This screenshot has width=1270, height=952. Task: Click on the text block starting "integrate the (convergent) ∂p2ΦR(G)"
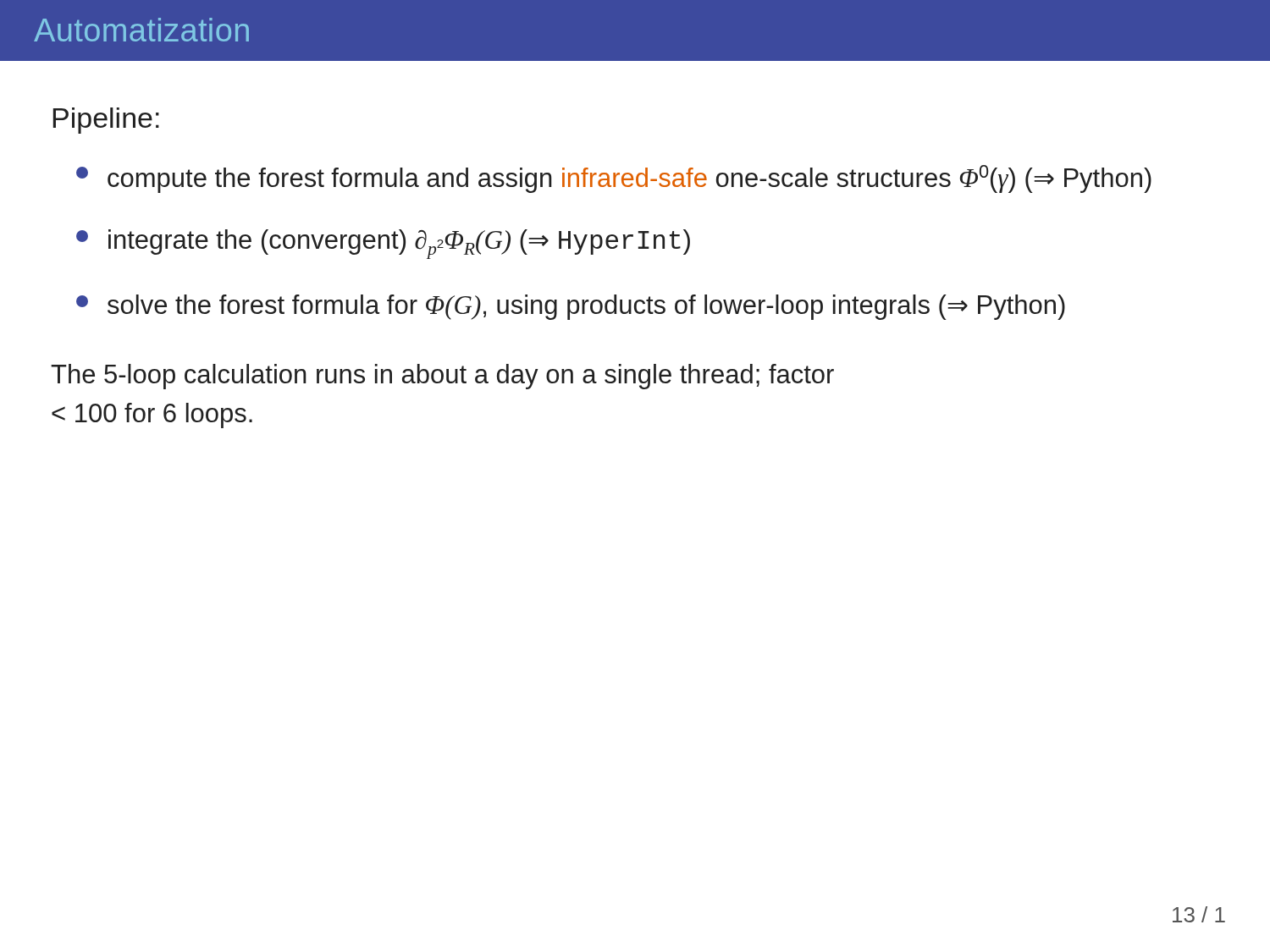click(384, 243)
